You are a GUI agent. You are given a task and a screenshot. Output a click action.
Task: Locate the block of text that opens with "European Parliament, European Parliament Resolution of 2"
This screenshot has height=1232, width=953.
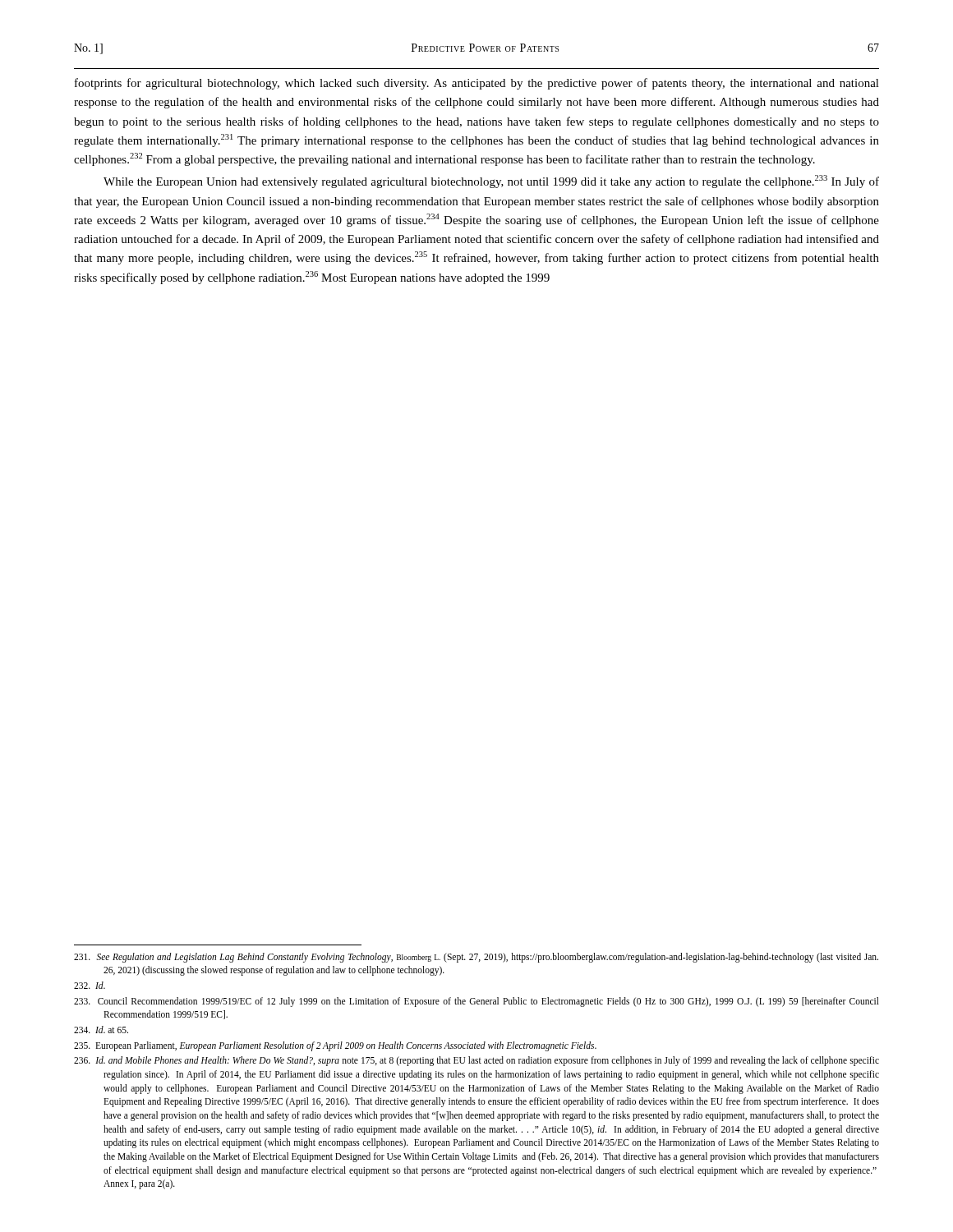coord(335,1045)
